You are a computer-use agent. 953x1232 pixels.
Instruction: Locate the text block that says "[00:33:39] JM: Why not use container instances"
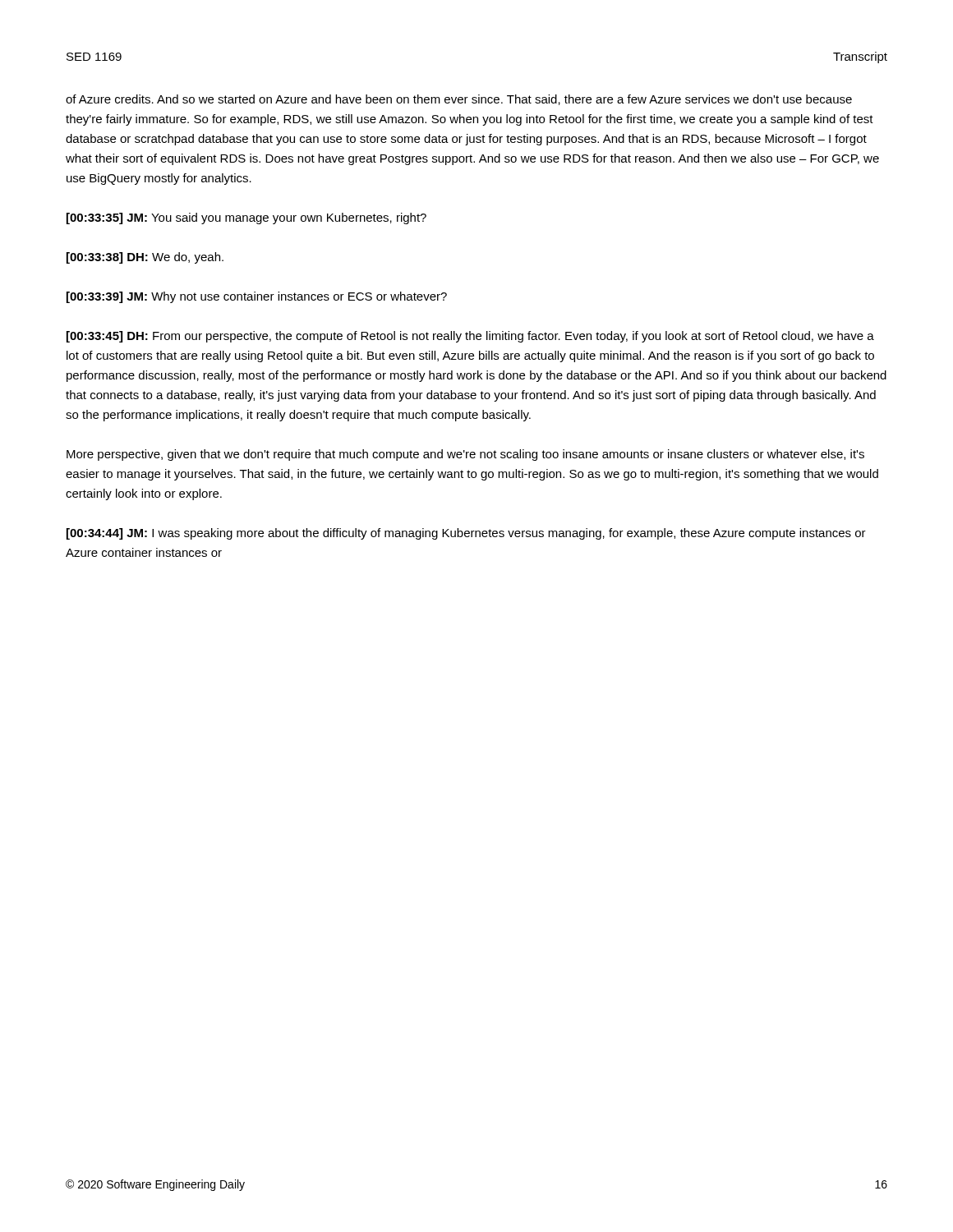click(x=256, y=296)
